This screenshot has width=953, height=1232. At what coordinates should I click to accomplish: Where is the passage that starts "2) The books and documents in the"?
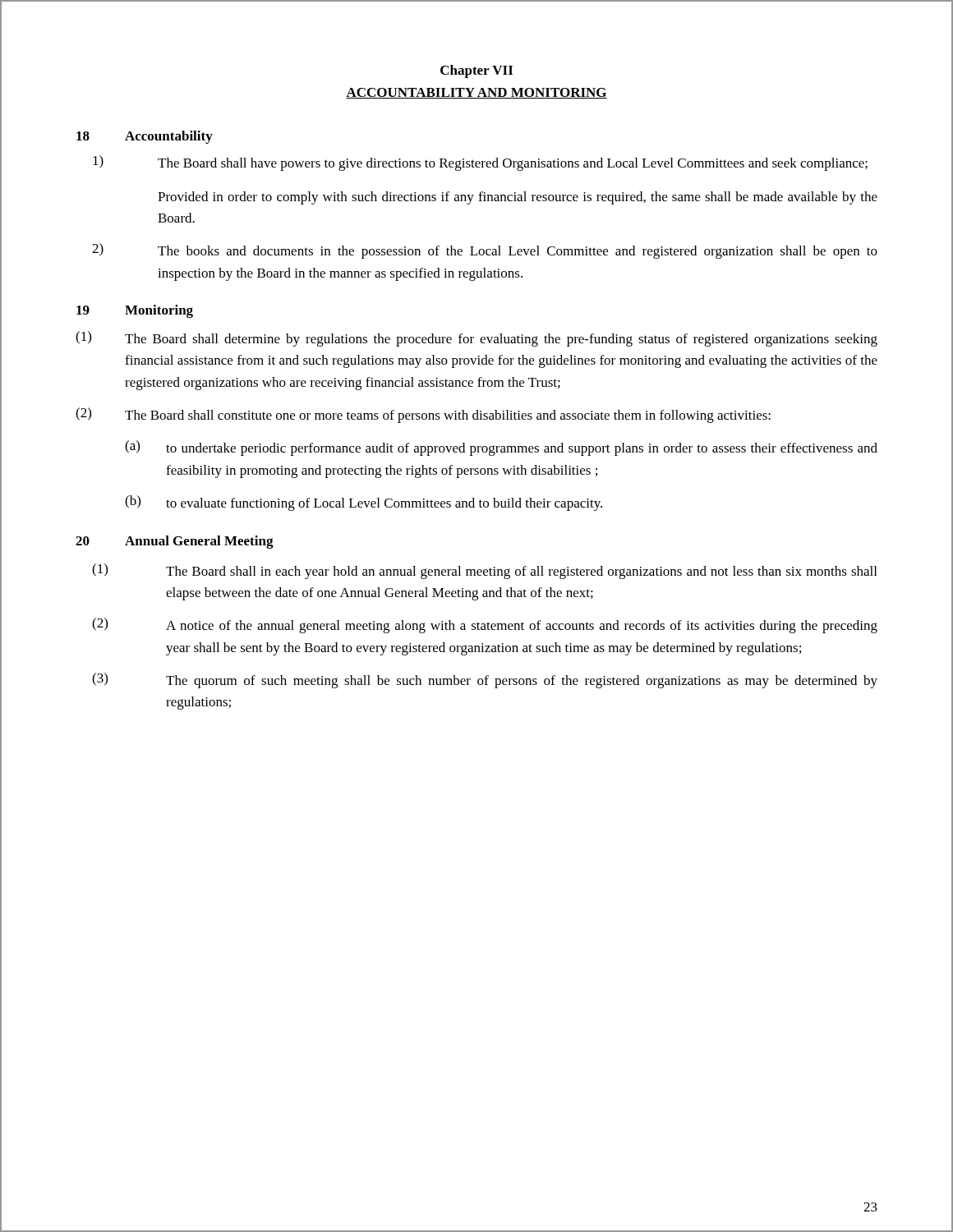476,263
